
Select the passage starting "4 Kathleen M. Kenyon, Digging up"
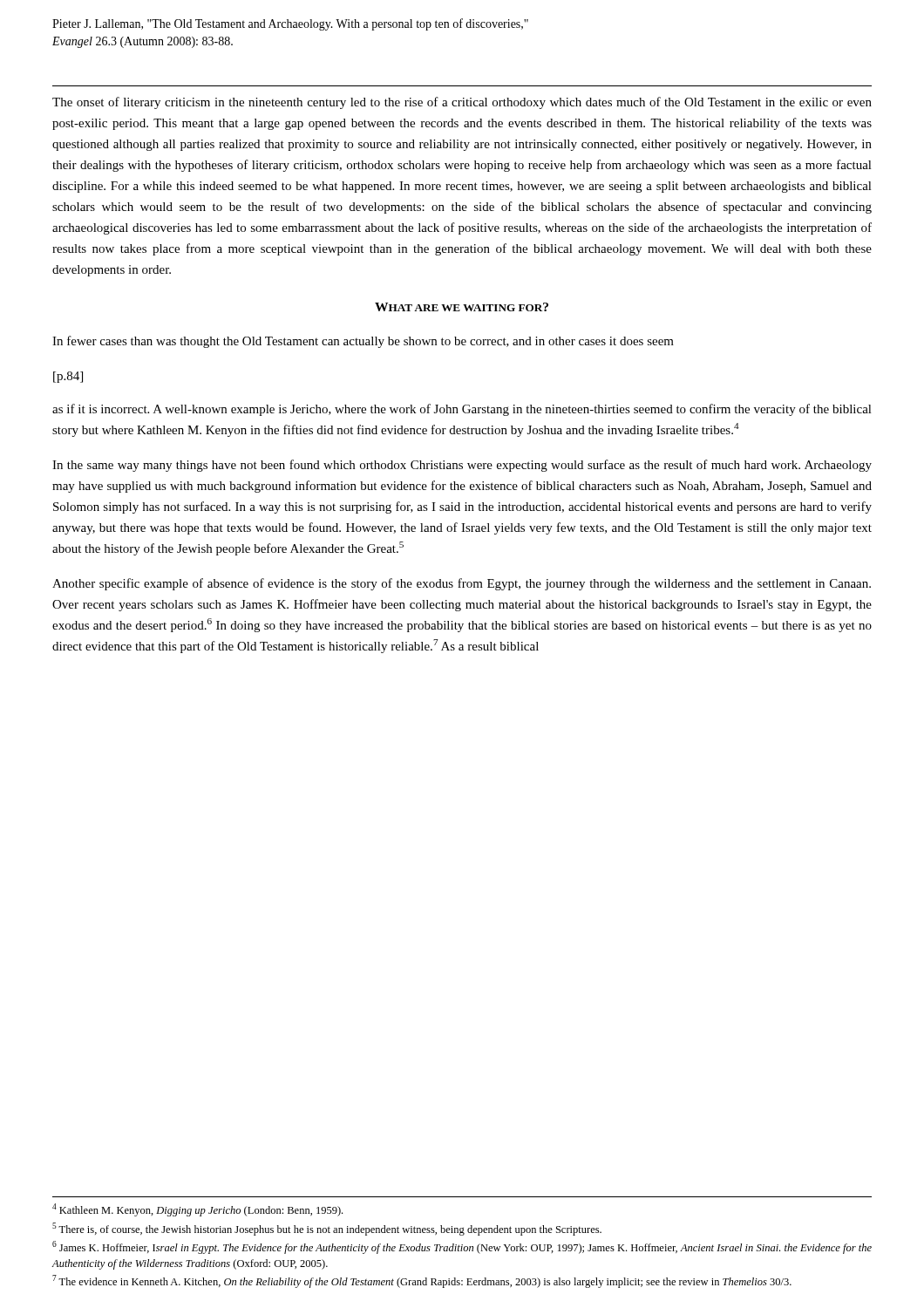pos(198,1210)
